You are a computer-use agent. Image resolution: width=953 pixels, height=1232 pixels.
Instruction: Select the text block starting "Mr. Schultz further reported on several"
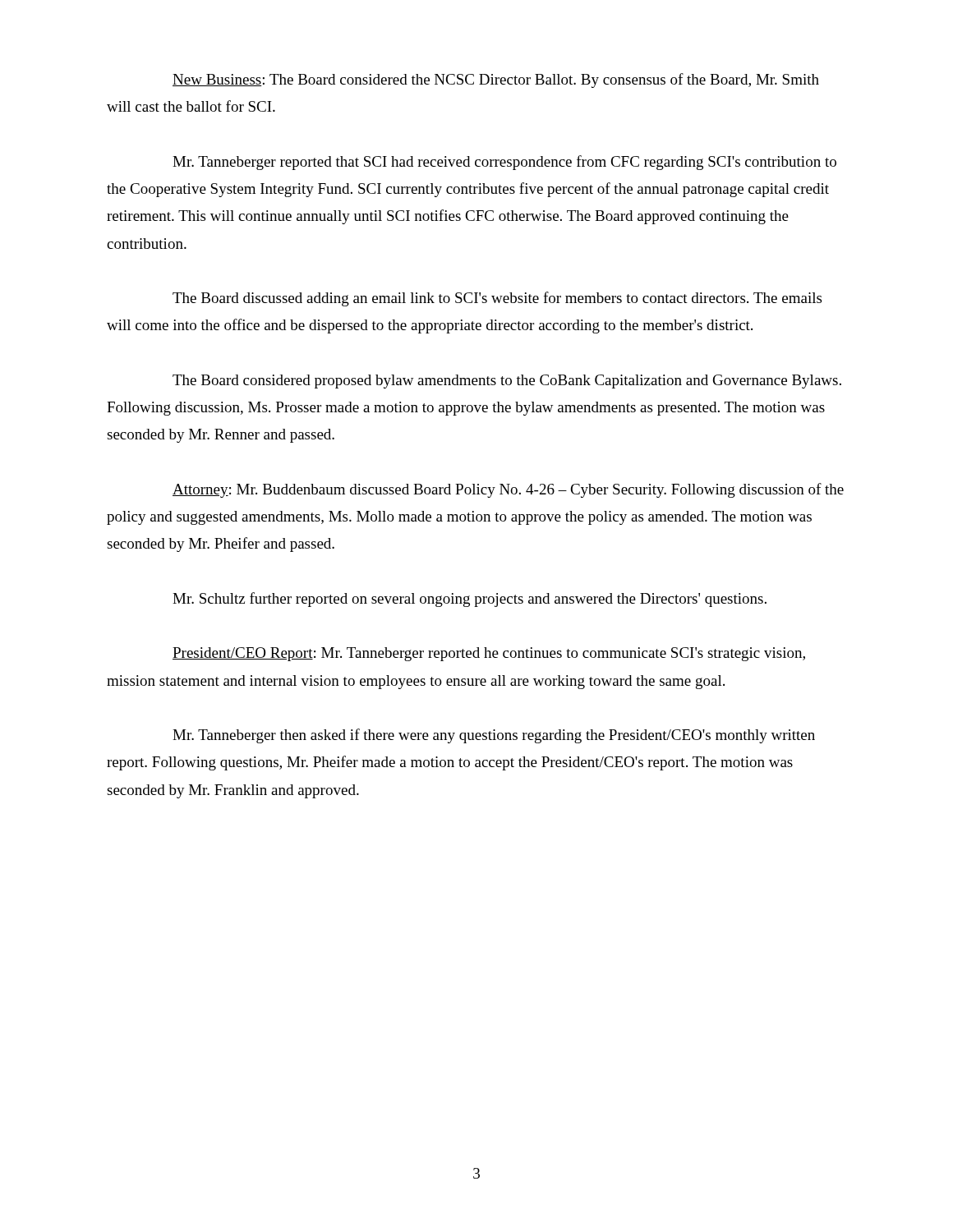(x=470, y=598)
